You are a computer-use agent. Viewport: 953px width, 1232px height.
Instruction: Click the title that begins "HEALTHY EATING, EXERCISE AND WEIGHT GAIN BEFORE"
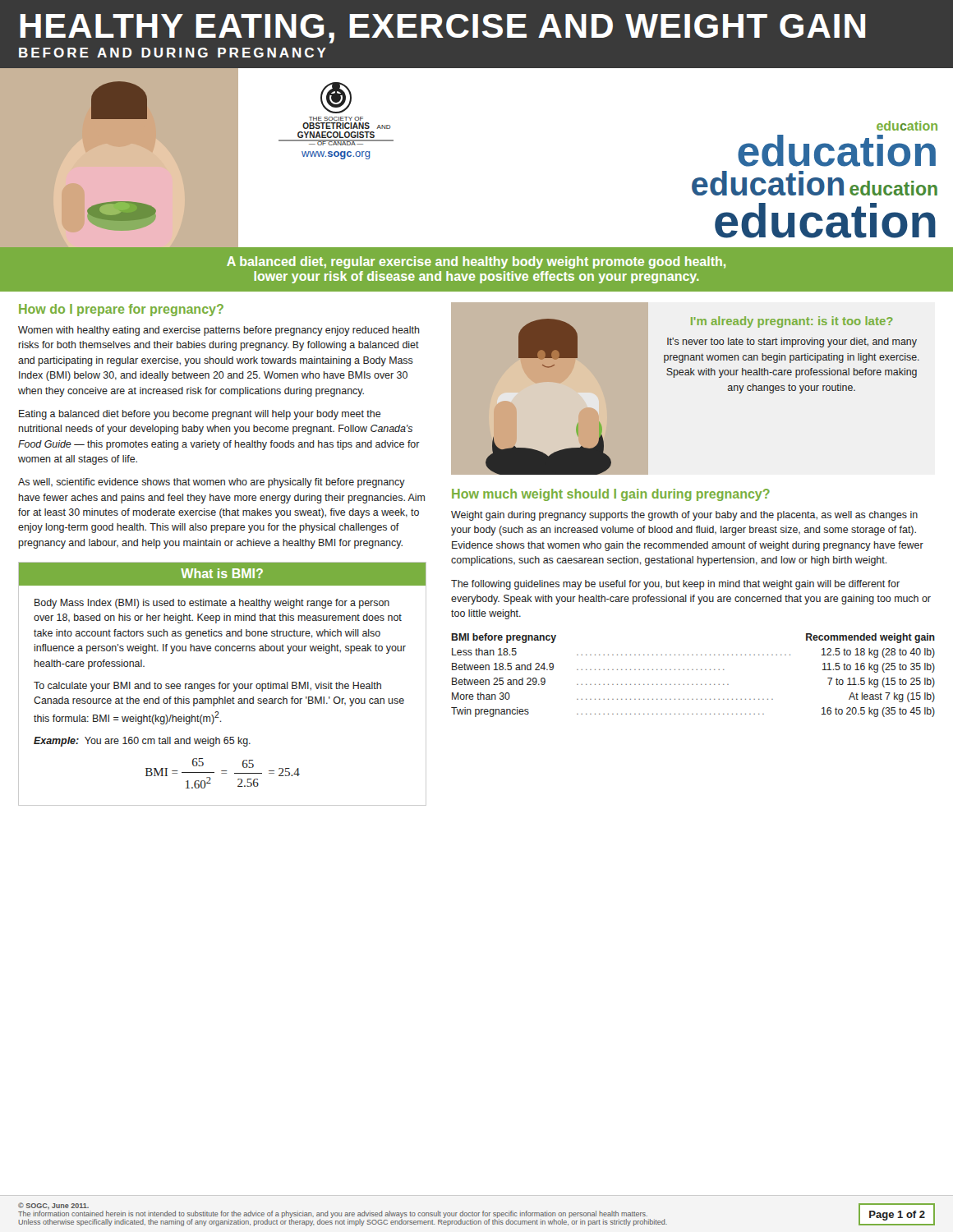click(x=476, y=34)
